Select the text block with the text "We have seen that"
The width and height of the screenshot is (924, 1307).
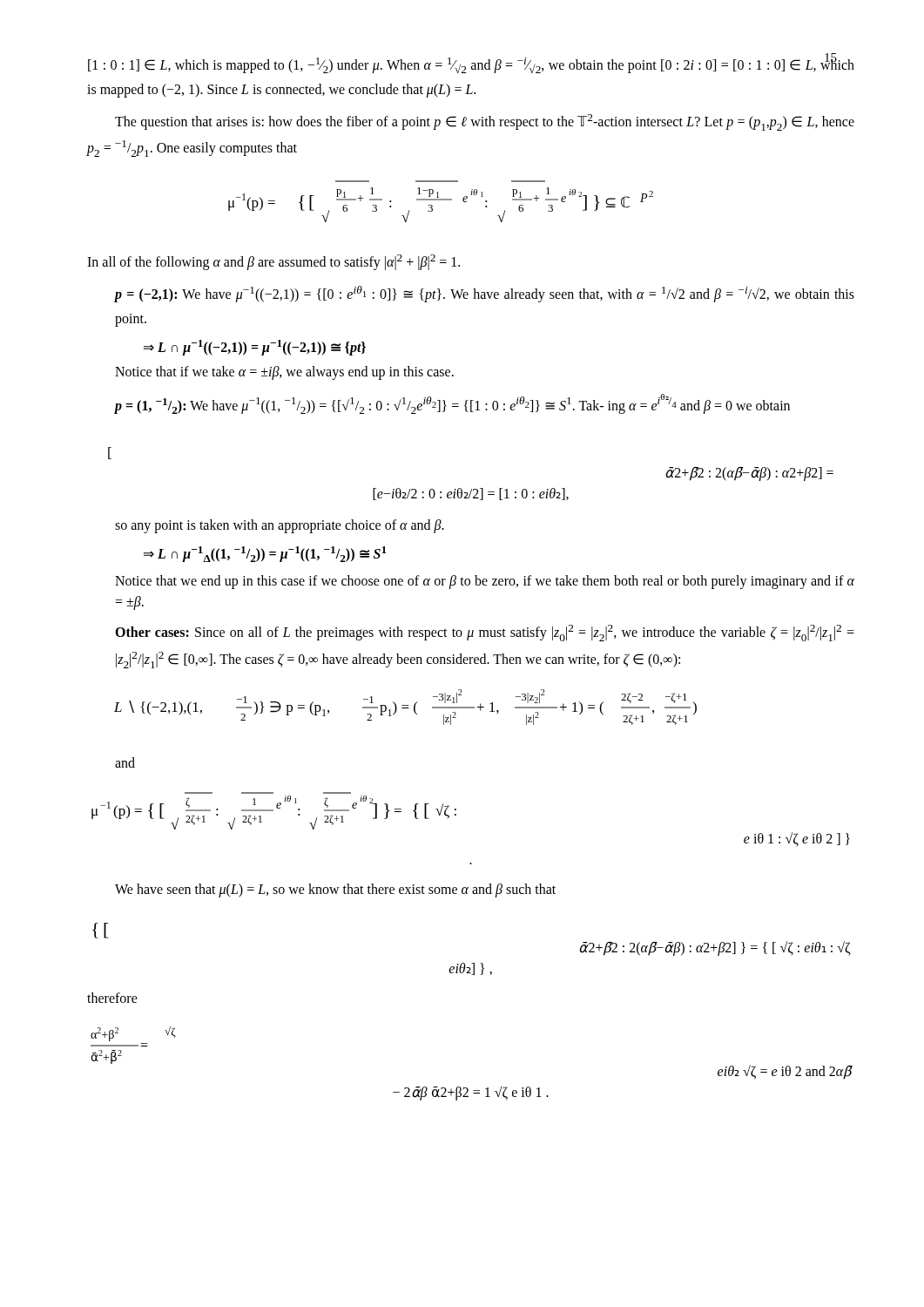coord(471,890)
